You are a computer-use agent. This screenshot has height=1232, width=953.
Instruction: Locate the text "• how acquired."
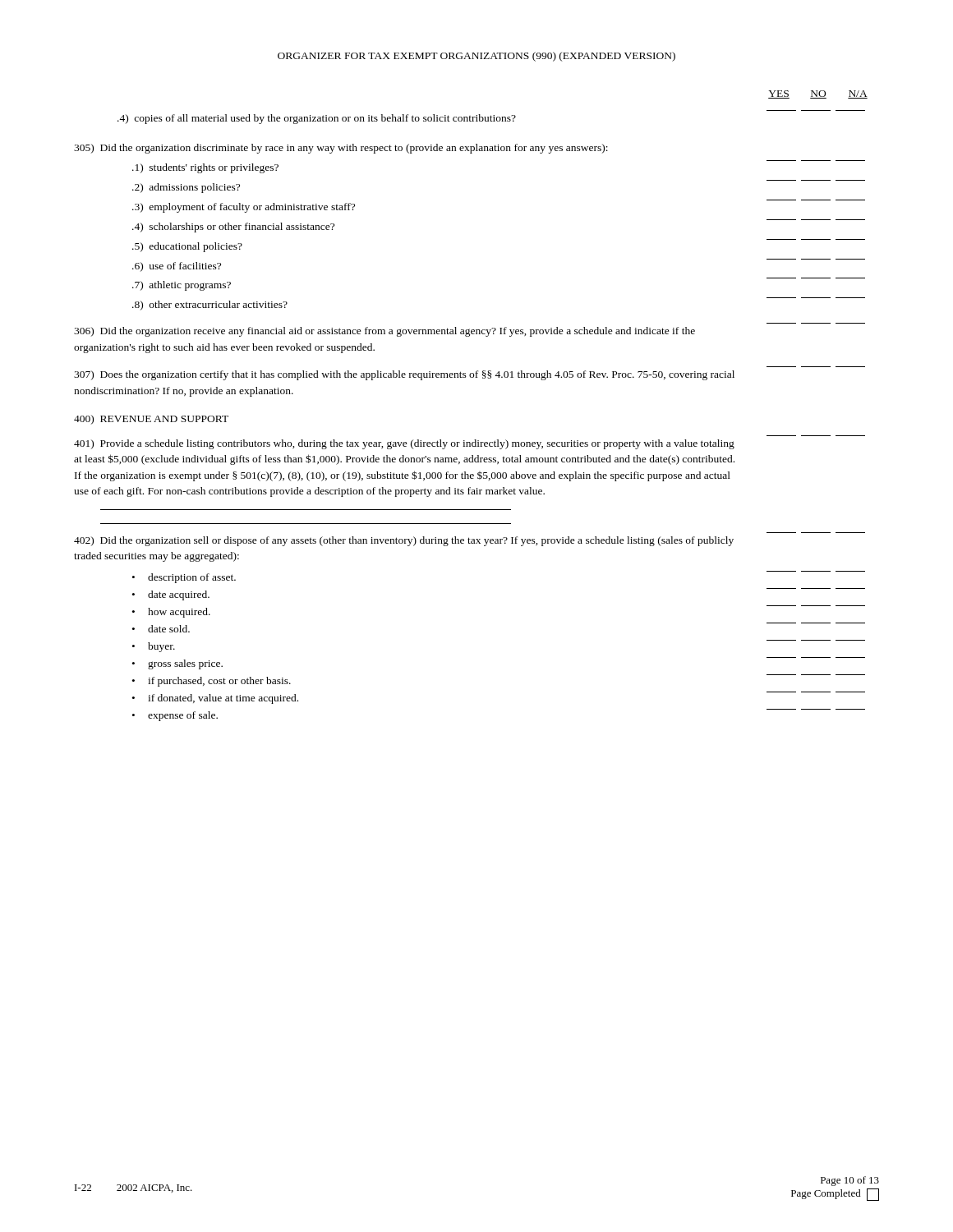tap(171, 613)
